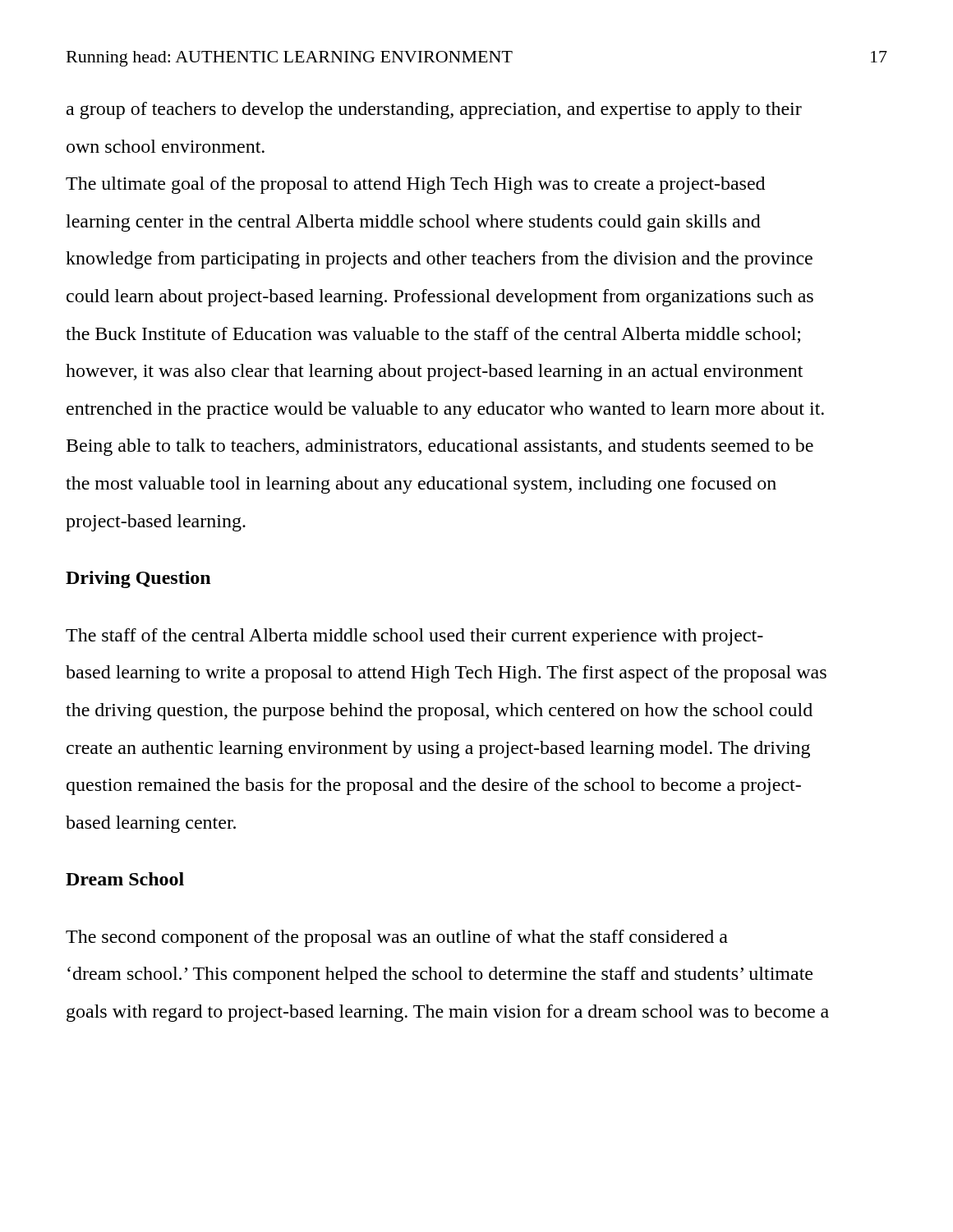Point to "Driving Question"
Screen dimensions: 1232x953
point(138,579)
